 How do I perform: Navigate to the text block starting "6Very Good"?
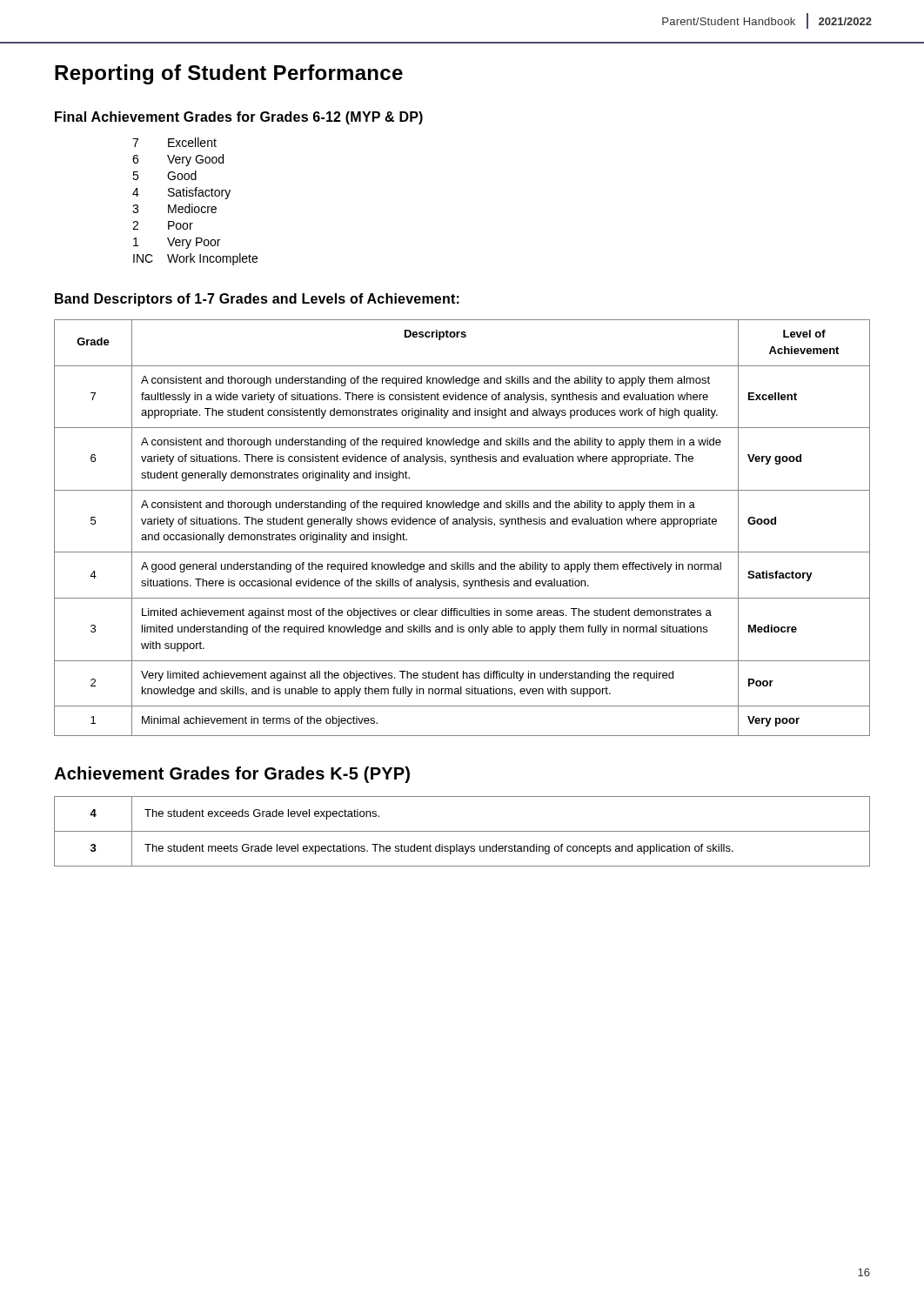[178, 160]
